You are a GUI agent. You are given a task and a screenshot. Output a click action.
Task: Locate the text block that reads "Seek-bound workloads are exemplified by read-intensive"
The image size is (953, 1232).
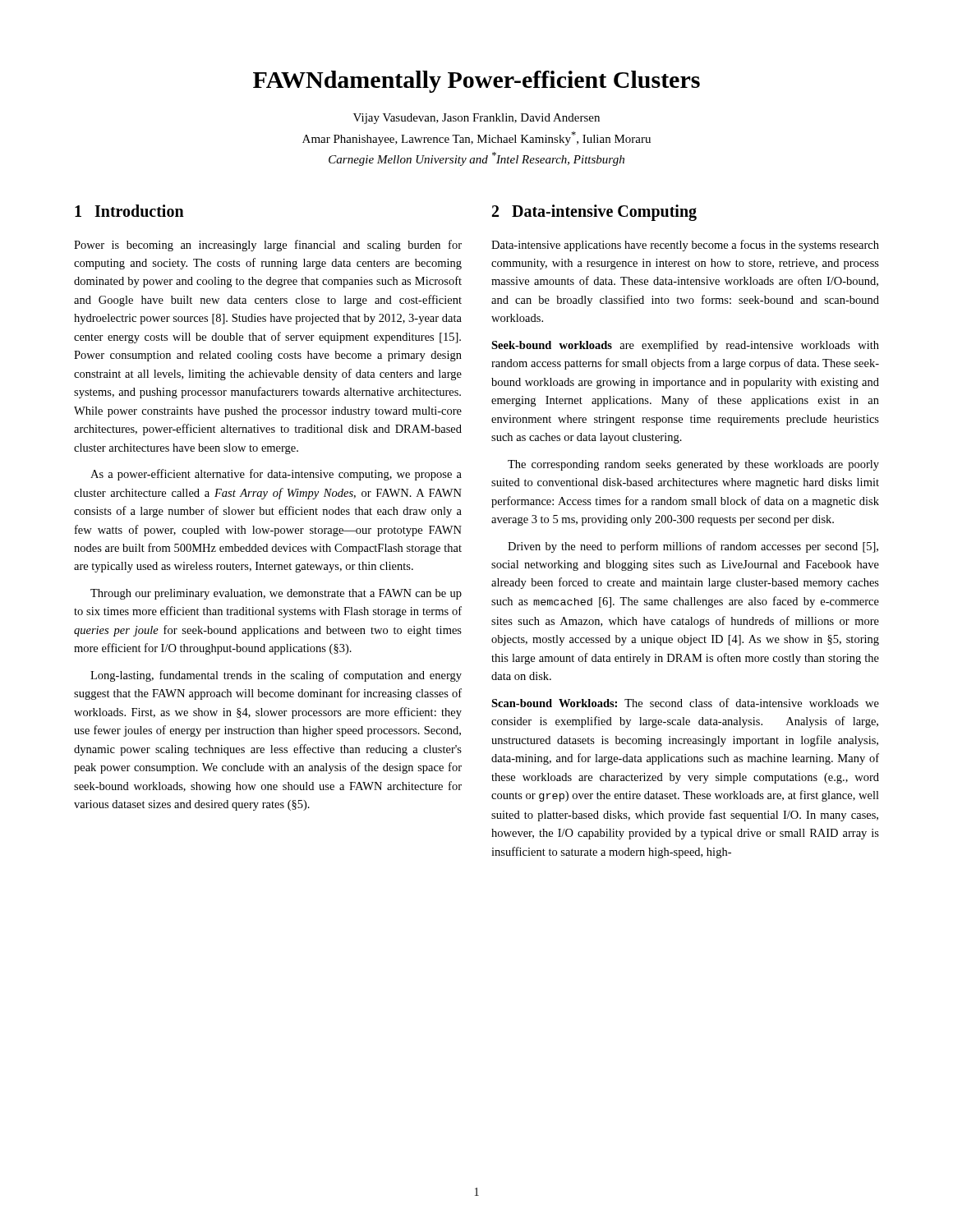(685, 391)
